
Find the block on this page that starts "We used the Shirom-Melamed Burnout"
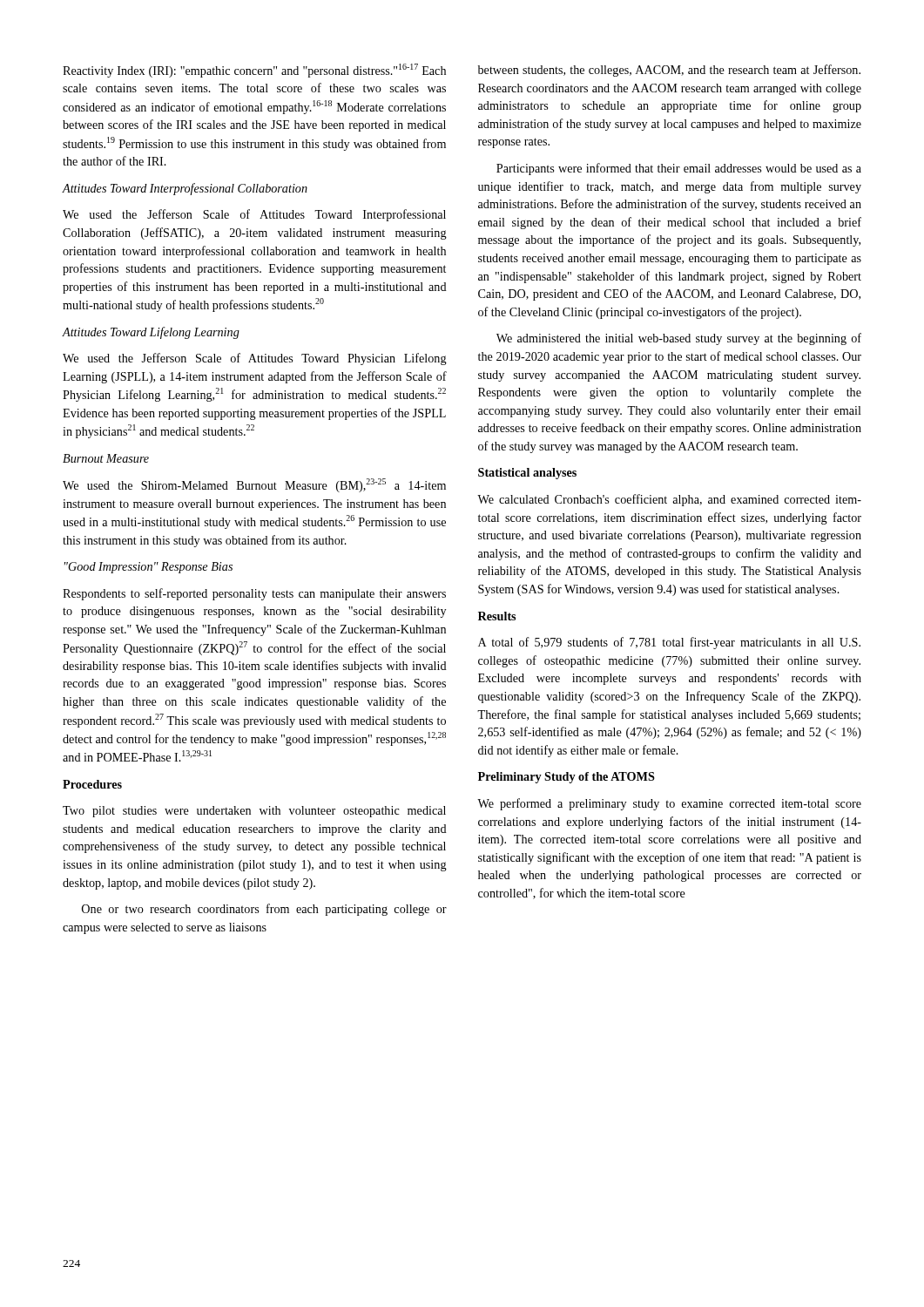click(x=255, y=513)
